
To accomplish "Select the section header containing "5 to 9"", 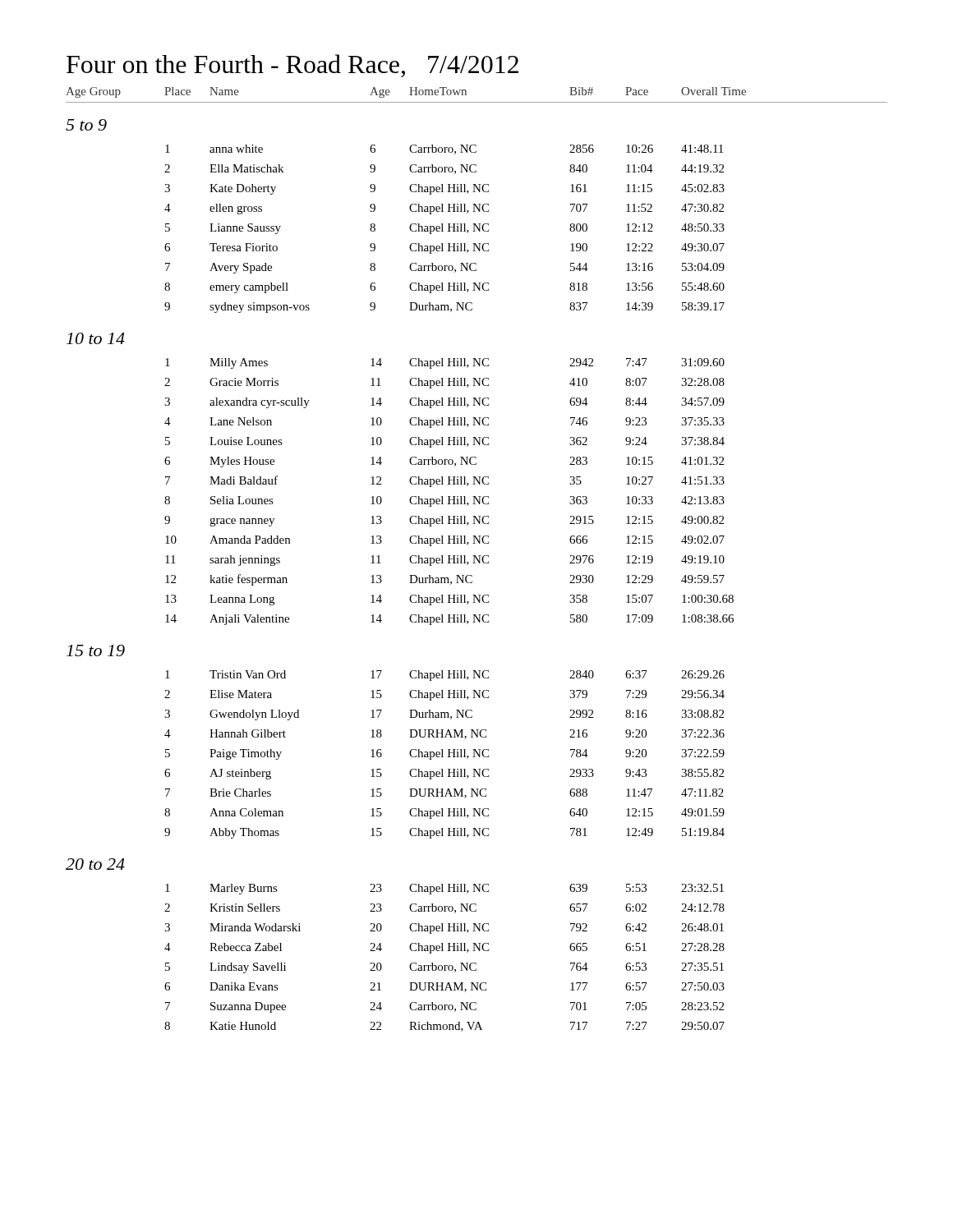I will click(x=86, y=124).
